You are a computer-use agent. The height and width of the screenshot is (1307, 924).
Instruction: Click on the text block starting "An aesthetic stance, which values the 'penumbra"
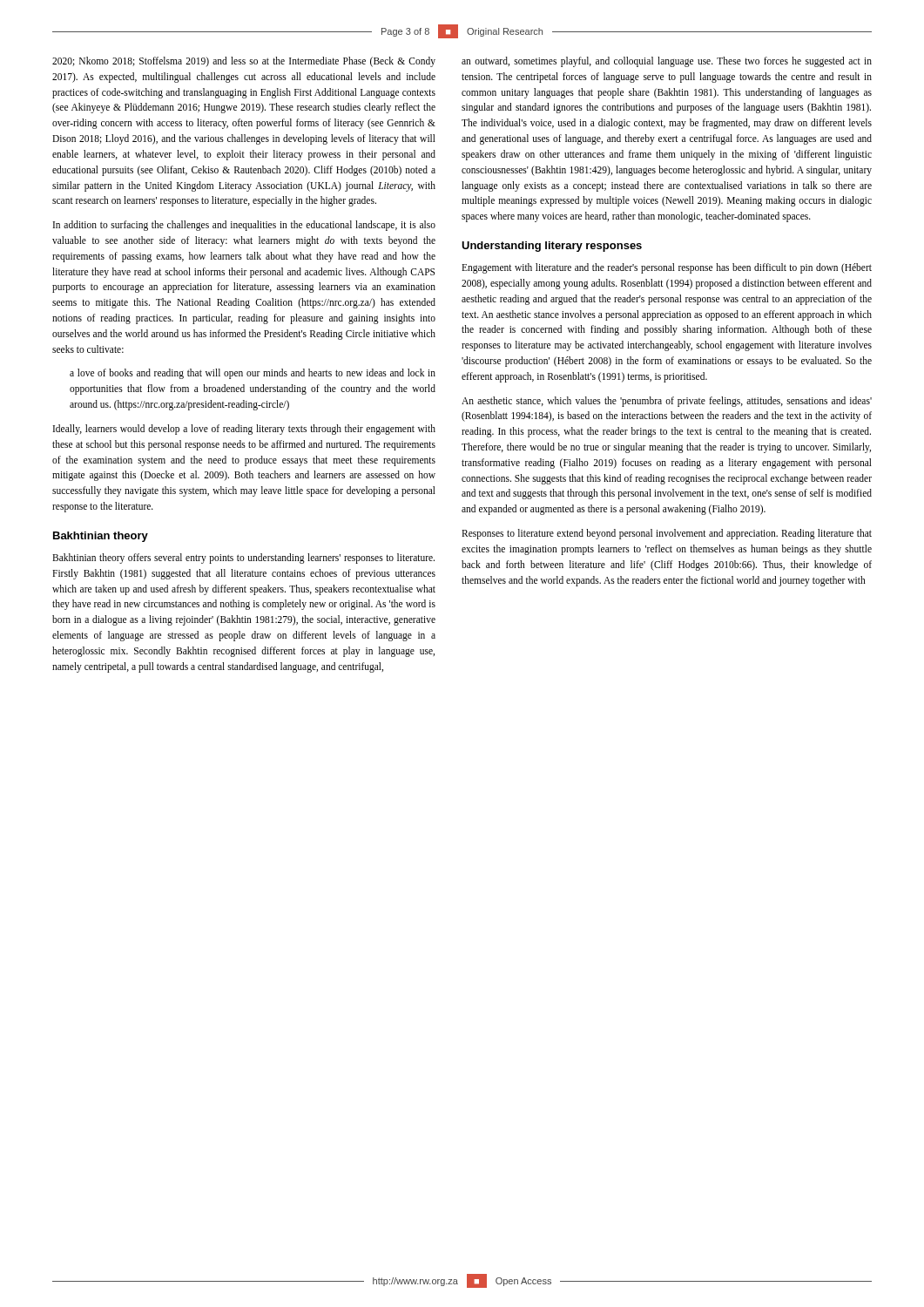pyautogui.click(x=667, y=456)
